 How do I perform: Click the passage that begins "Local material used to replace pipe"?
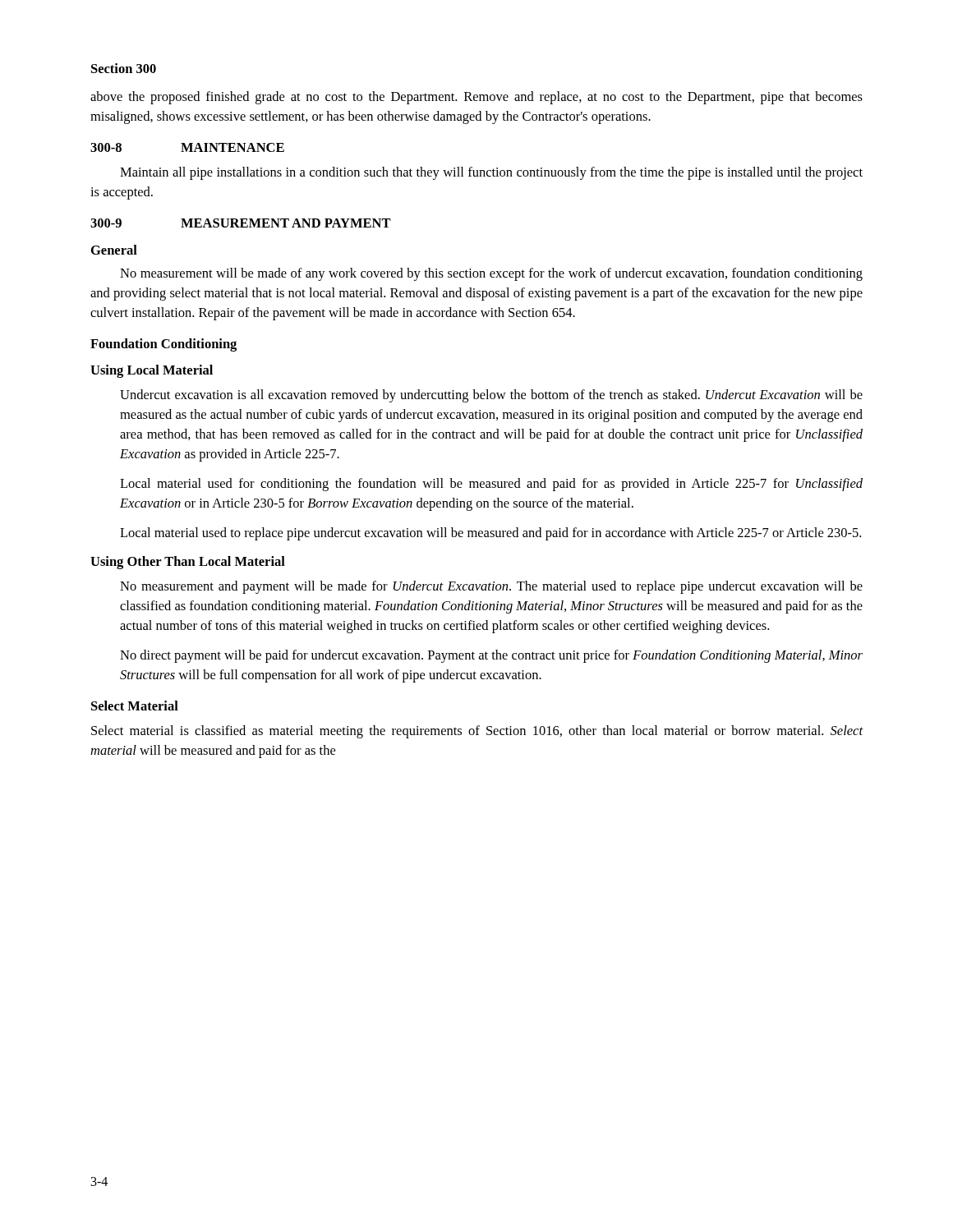[491, 532]
